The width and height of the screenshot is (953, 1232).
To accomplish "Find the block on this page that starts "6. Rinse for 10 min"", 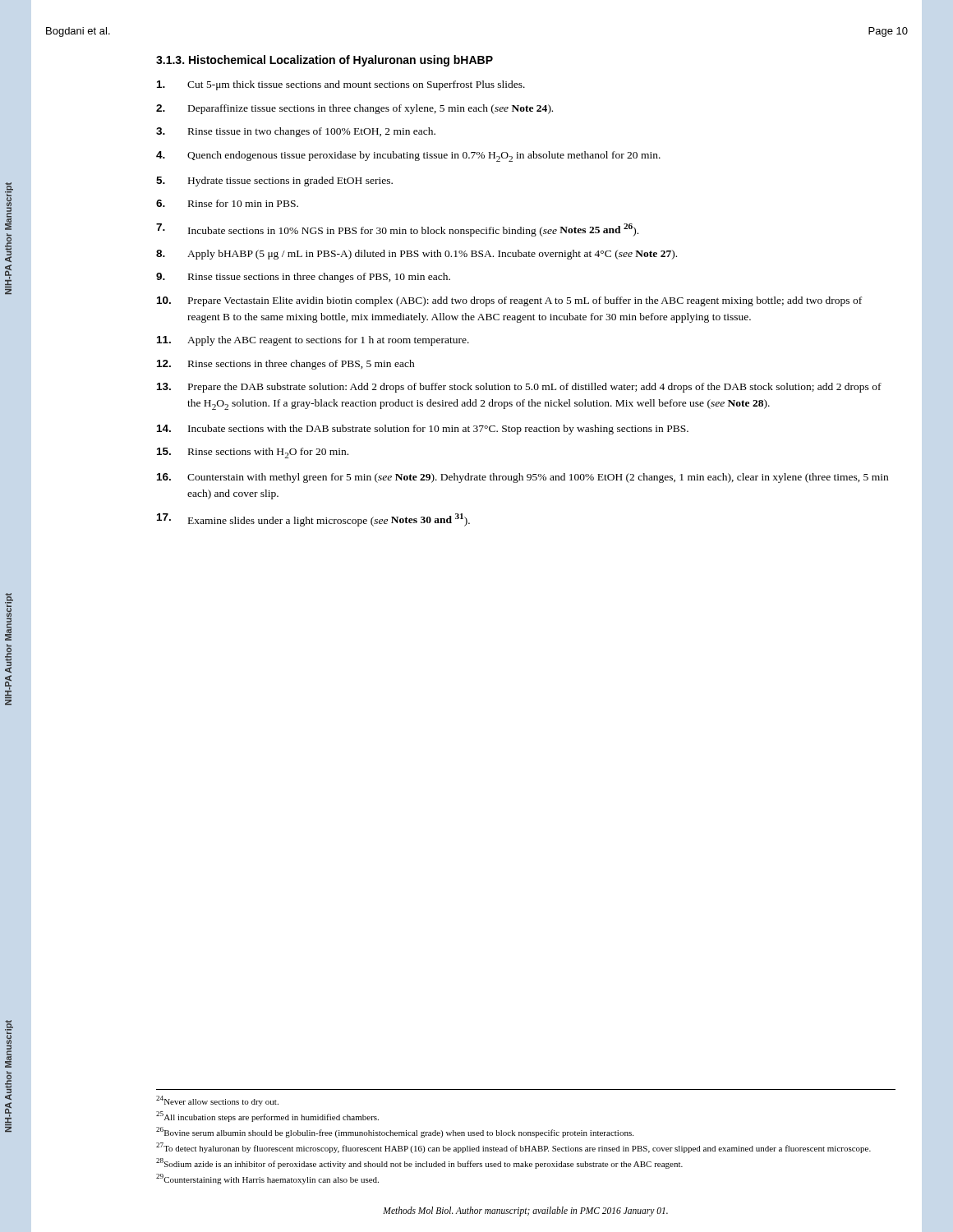I will (227, 203).
